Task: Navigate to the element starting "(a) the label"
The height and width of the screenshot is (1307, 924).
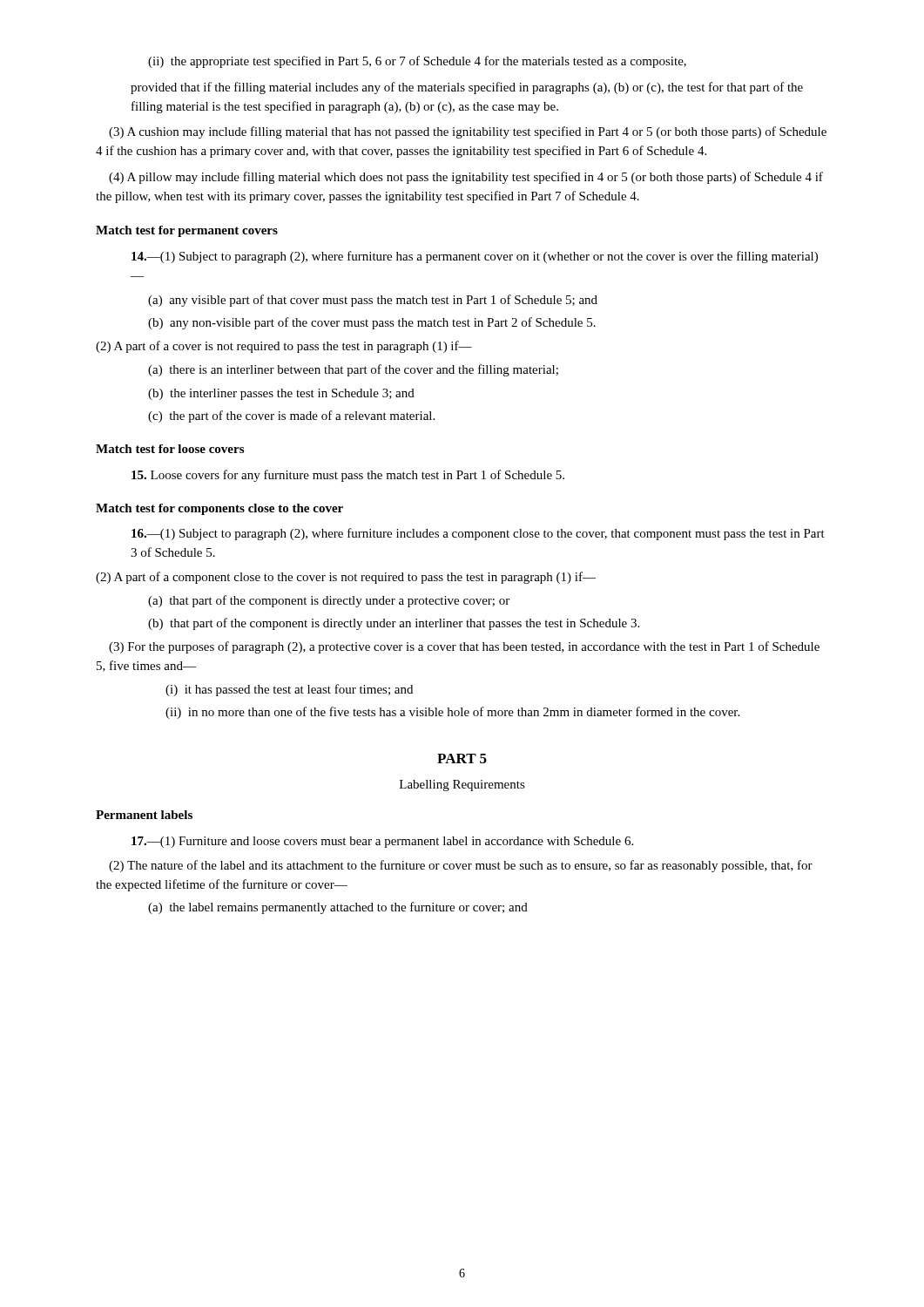Action: point(338,907)
